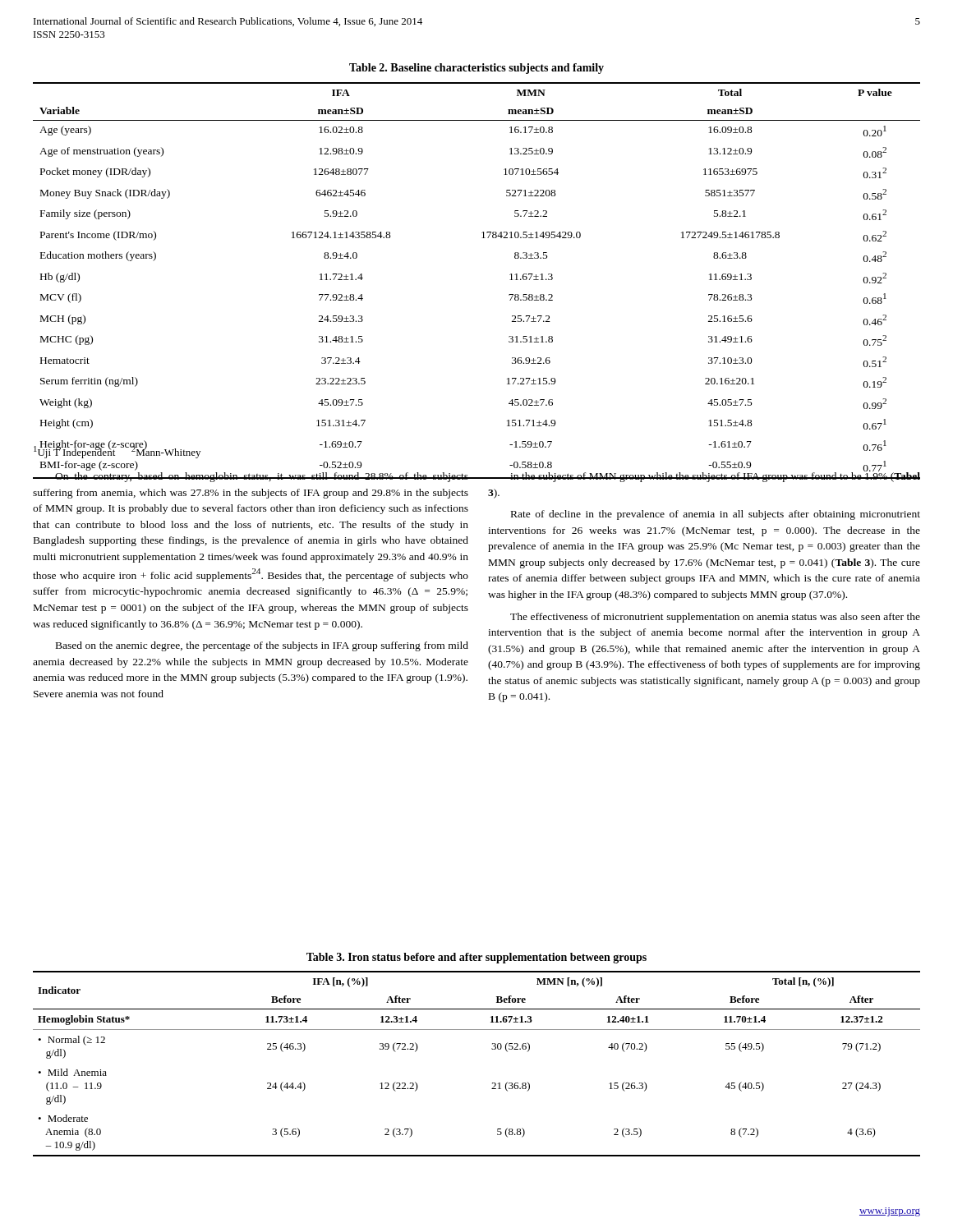Click on the region starting "On the contrary, based on"

[251, 585]
